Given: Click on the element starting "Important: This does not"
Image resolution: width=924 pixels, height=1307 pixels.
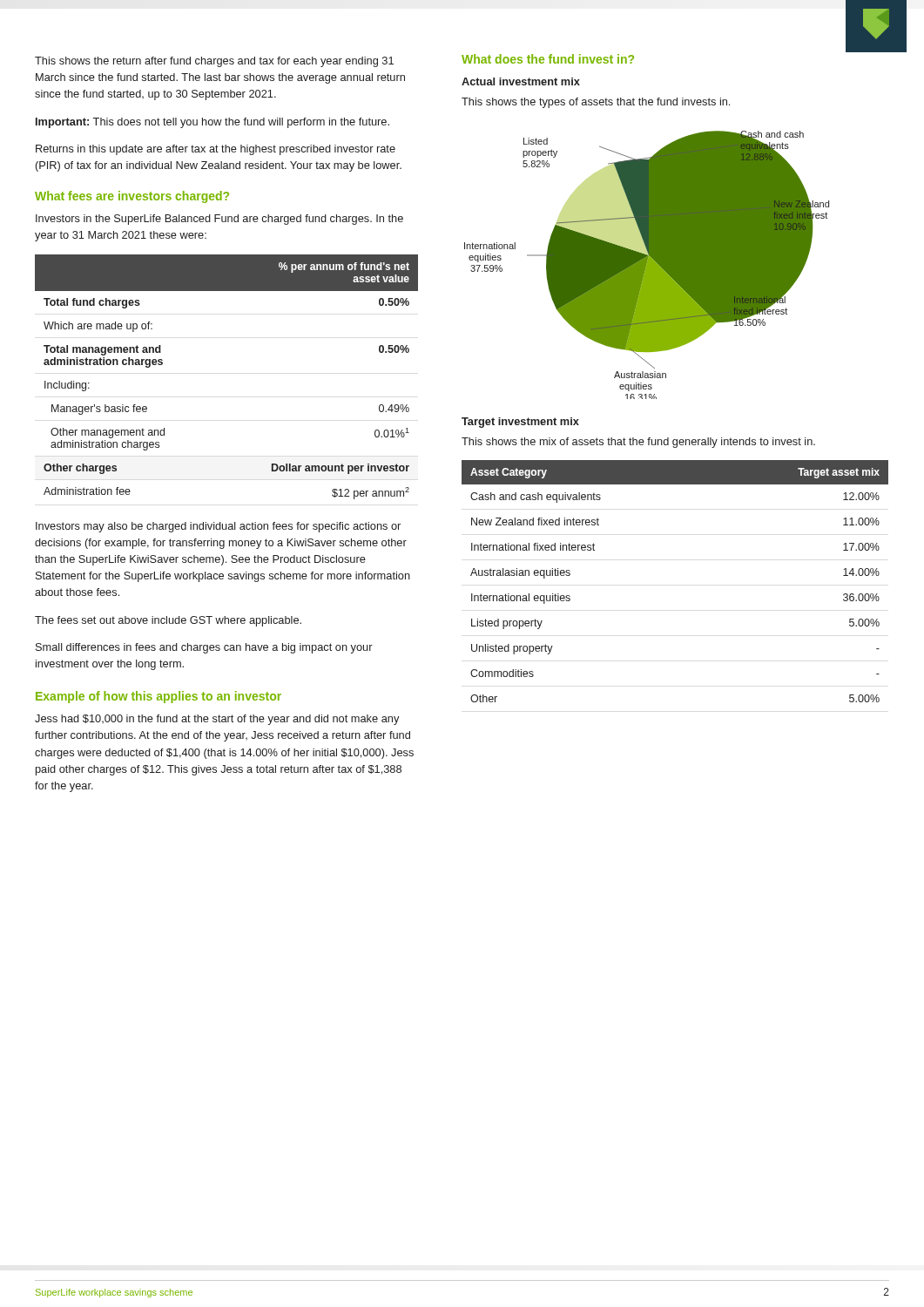Looking at the screenshot, I should tap(226, 121).
